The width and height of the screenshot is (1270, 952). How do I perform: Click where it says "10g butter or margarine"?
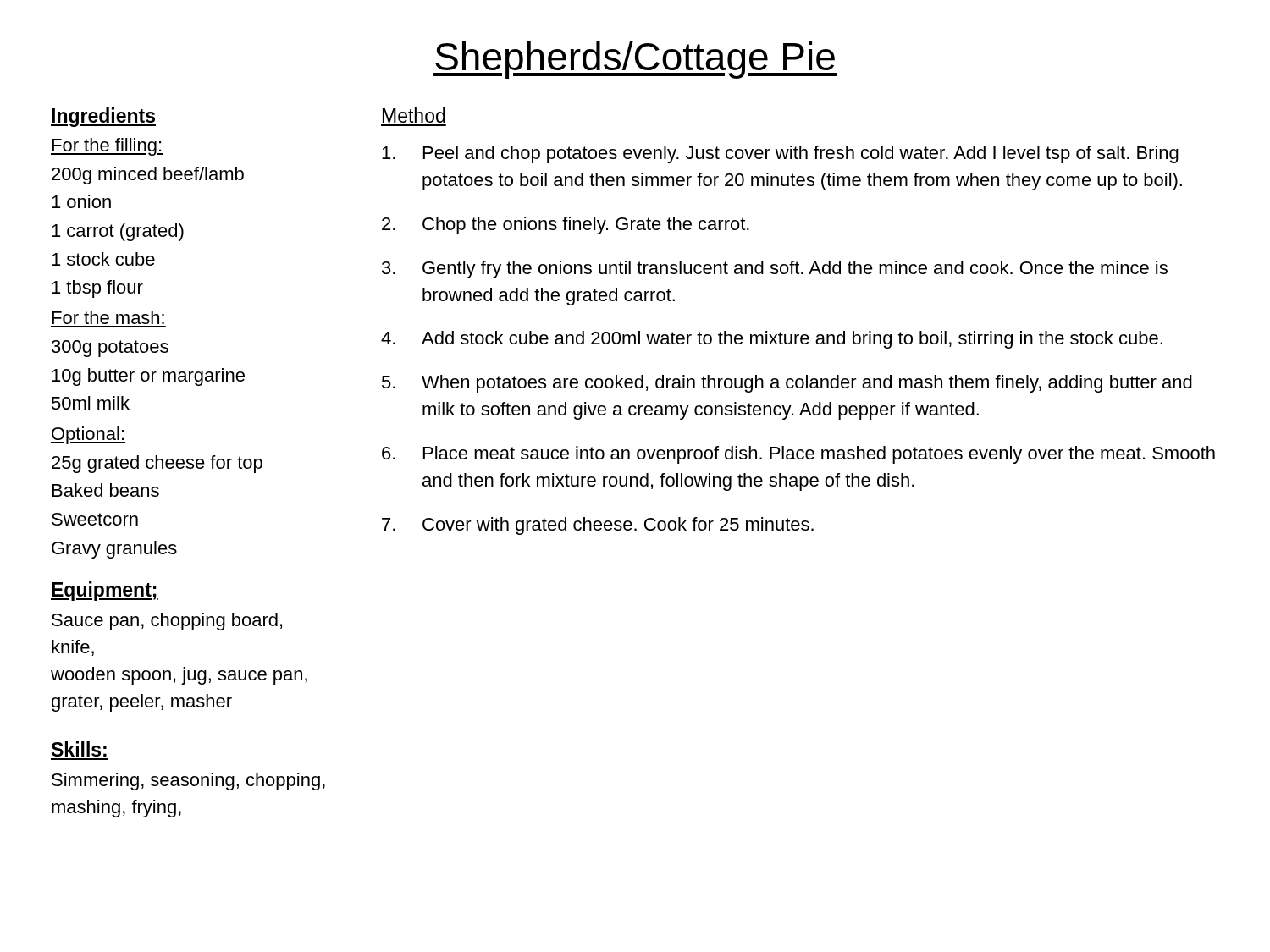pyautogui.click(x=148, y=375)
